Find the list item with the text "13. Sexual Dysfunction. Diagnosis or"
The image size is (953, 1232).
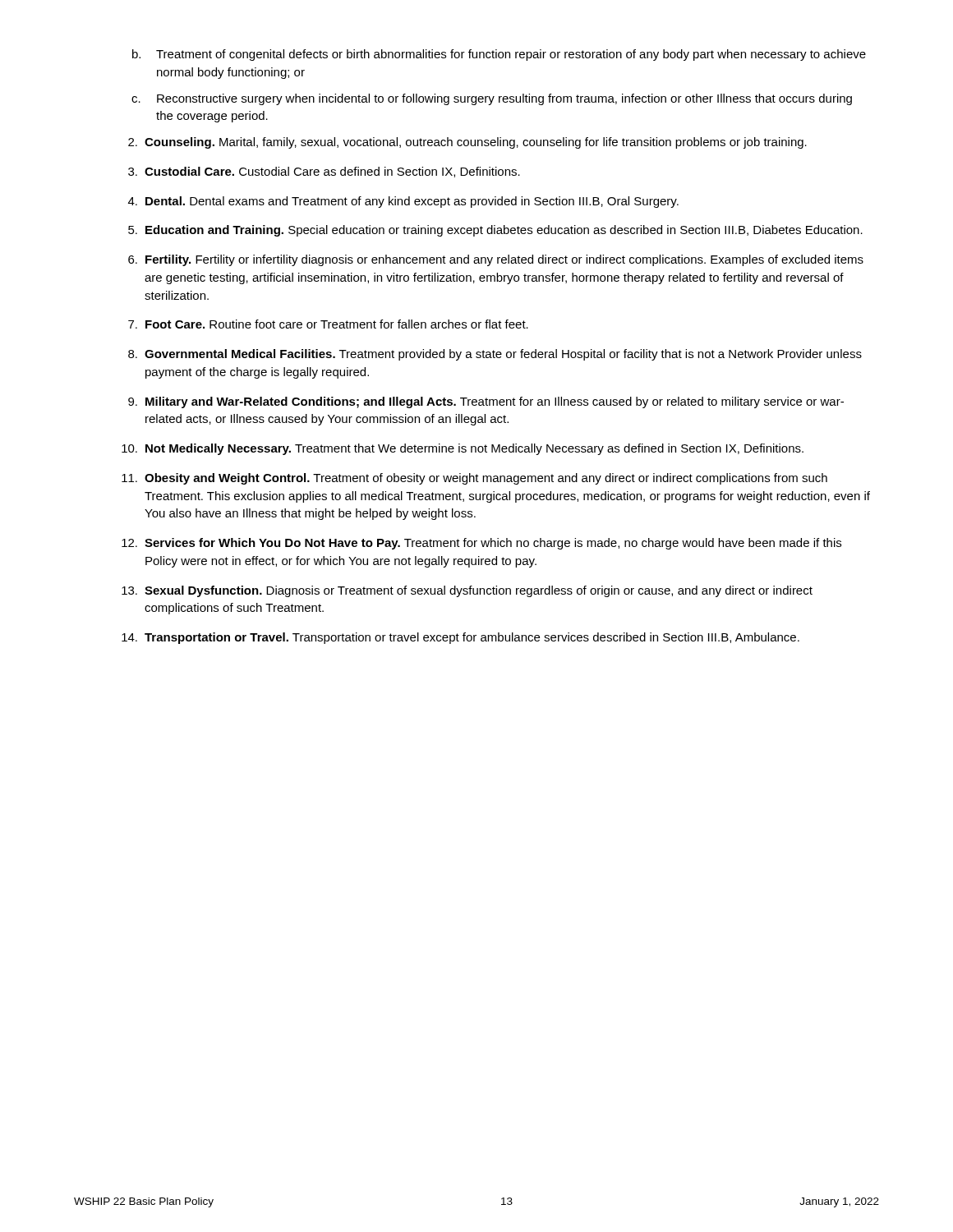[489, 599]
